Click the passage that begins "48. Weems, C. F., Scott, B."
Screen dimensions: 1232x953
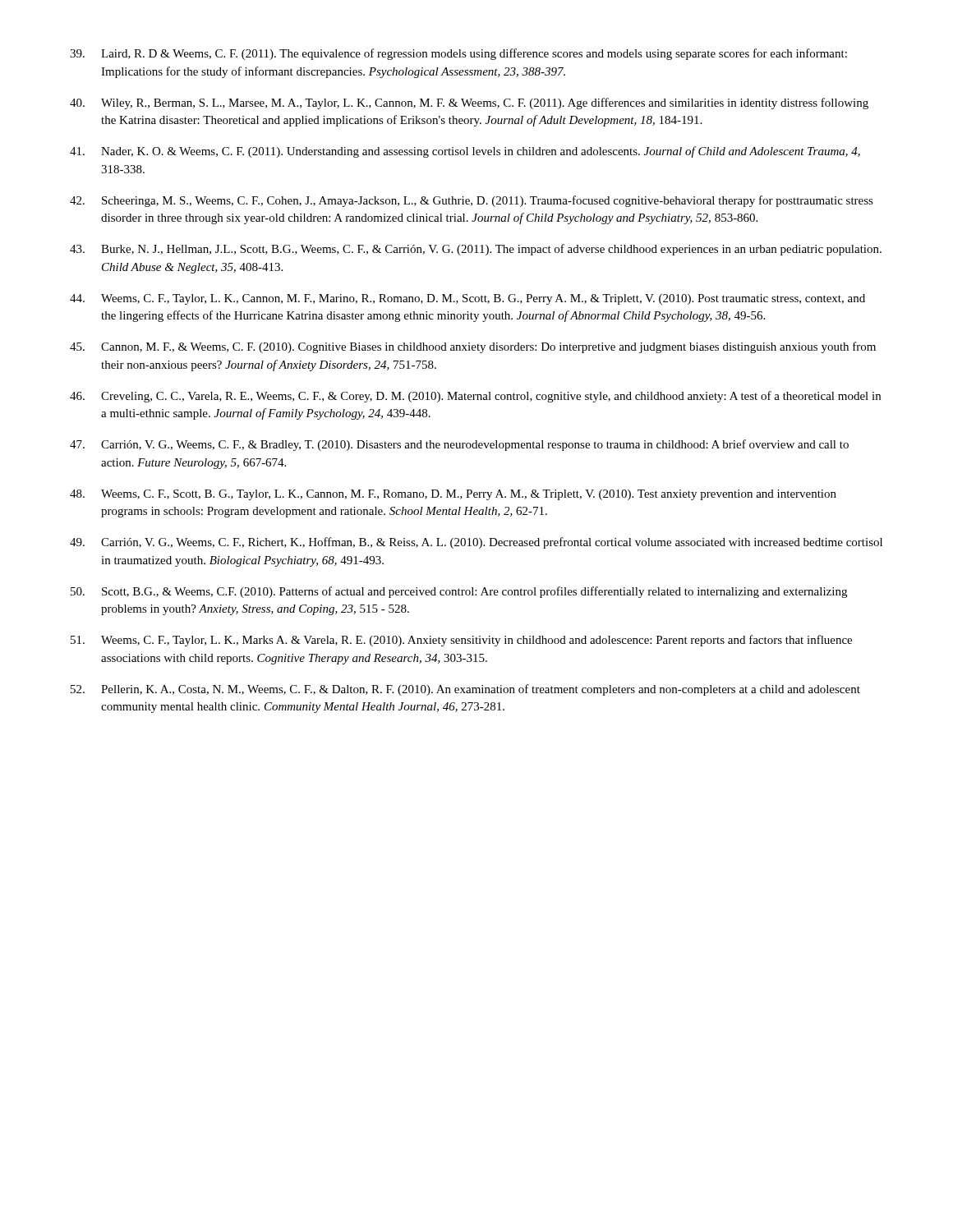click(x=476, y=503)
